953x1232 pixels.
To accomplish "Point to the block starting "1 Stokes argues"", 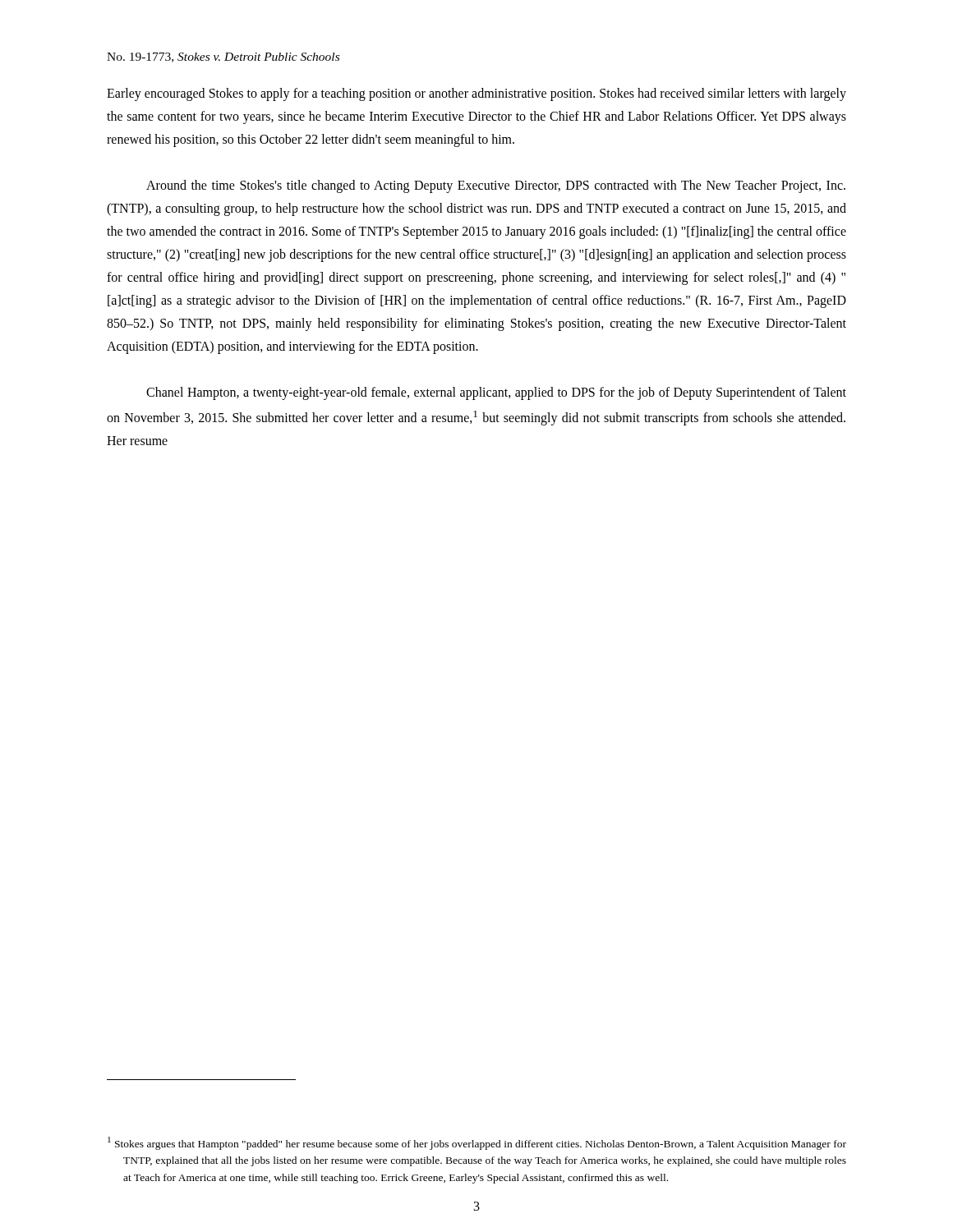I will 476,1160.
